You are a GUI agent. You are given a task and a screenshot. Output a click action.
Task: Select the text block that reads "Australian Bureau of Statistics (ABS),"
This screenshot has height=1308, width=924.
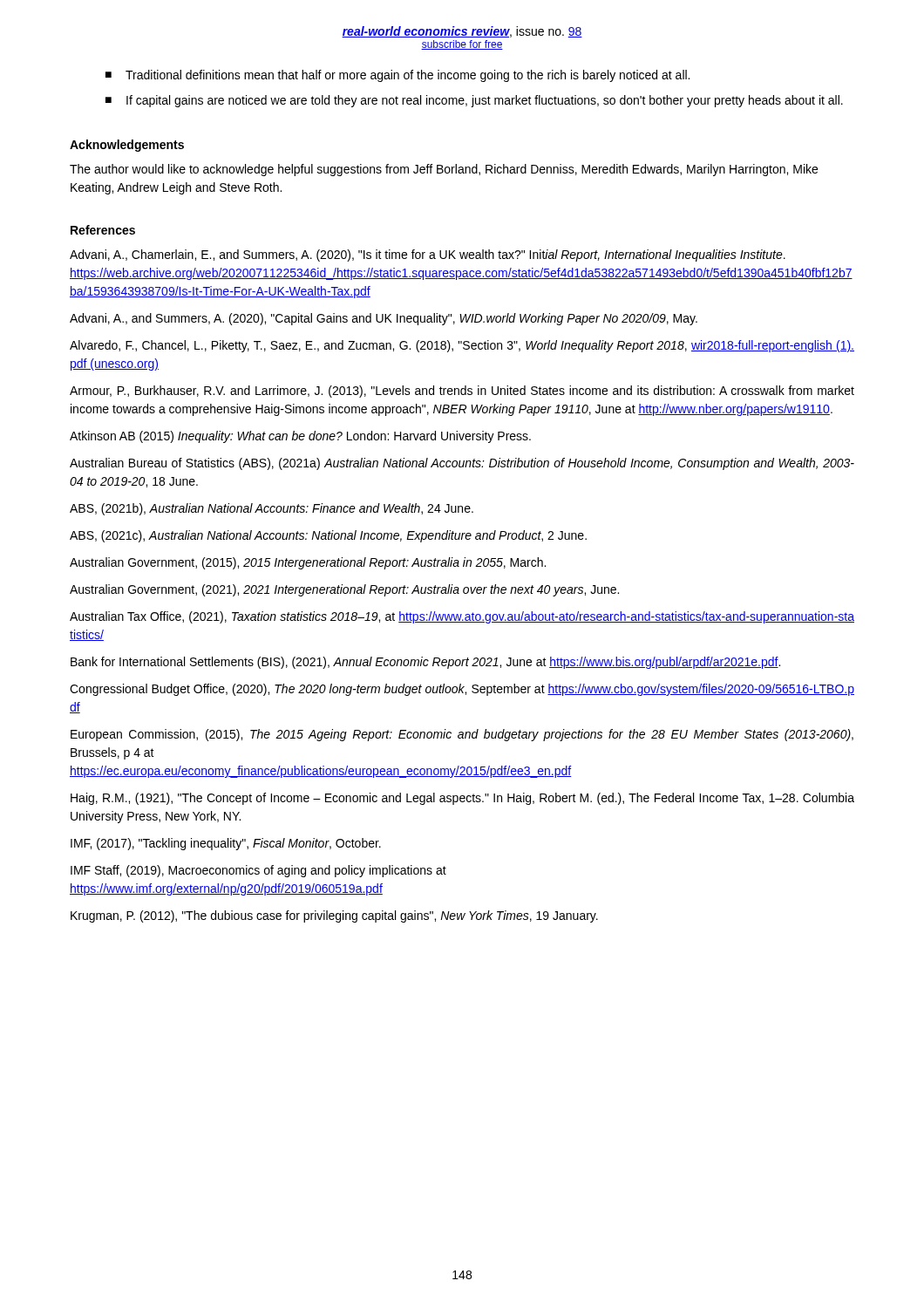click(462, 472)
